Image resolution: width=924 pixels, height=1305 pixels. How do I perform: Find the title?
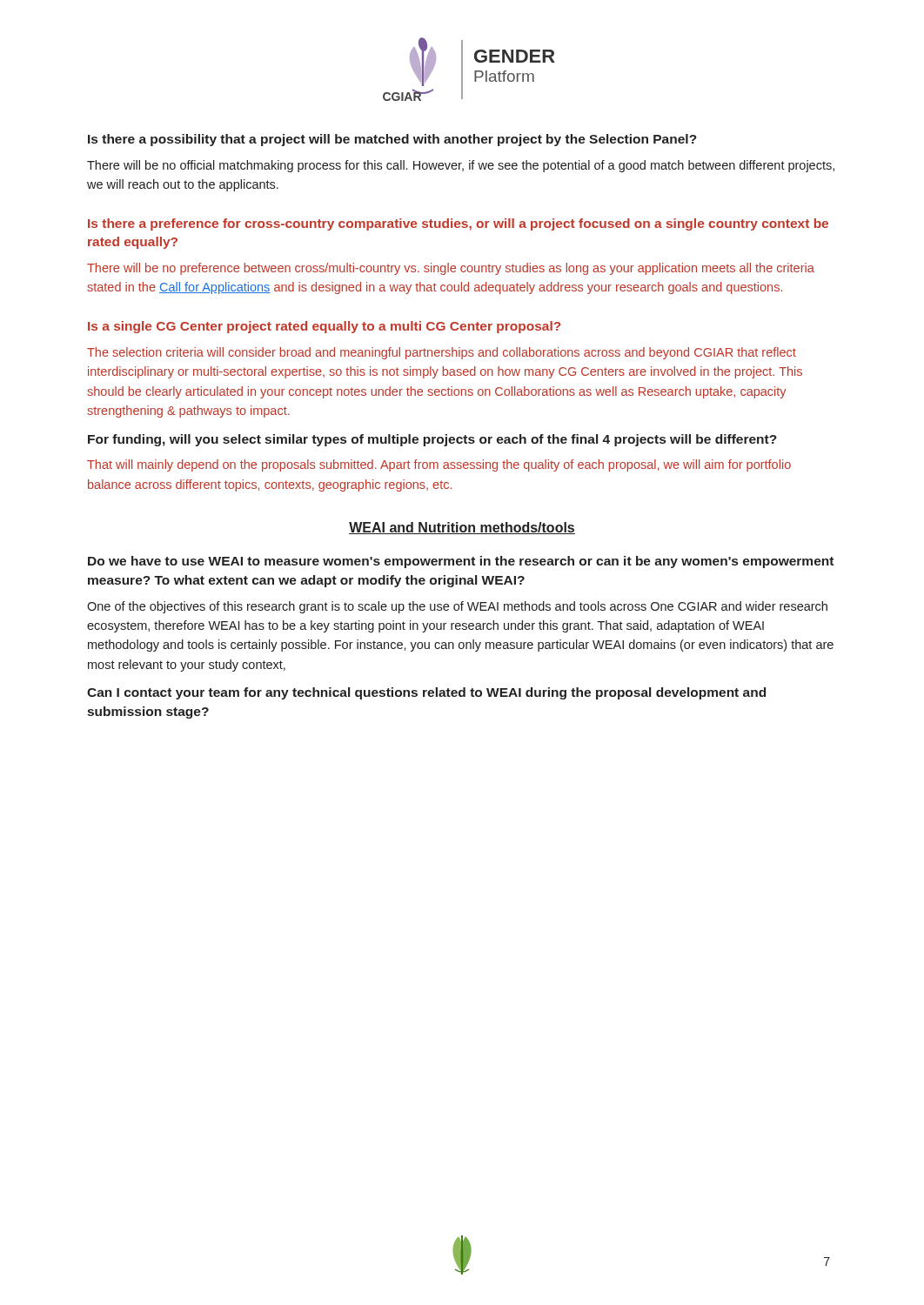tap(462, 528)
